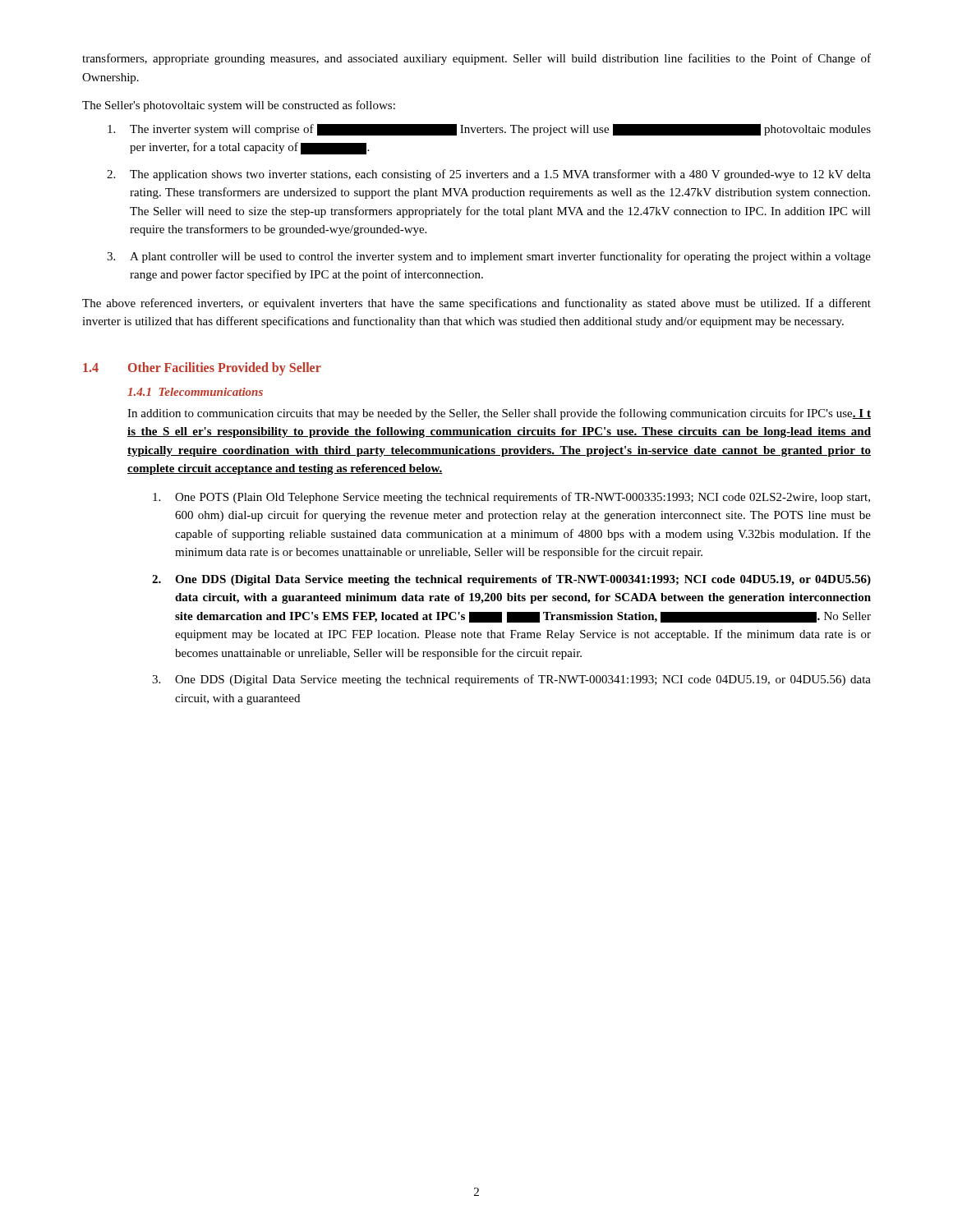Point to the passage starting "transformers, appropriate grounding measures,"

coord(476,68)
